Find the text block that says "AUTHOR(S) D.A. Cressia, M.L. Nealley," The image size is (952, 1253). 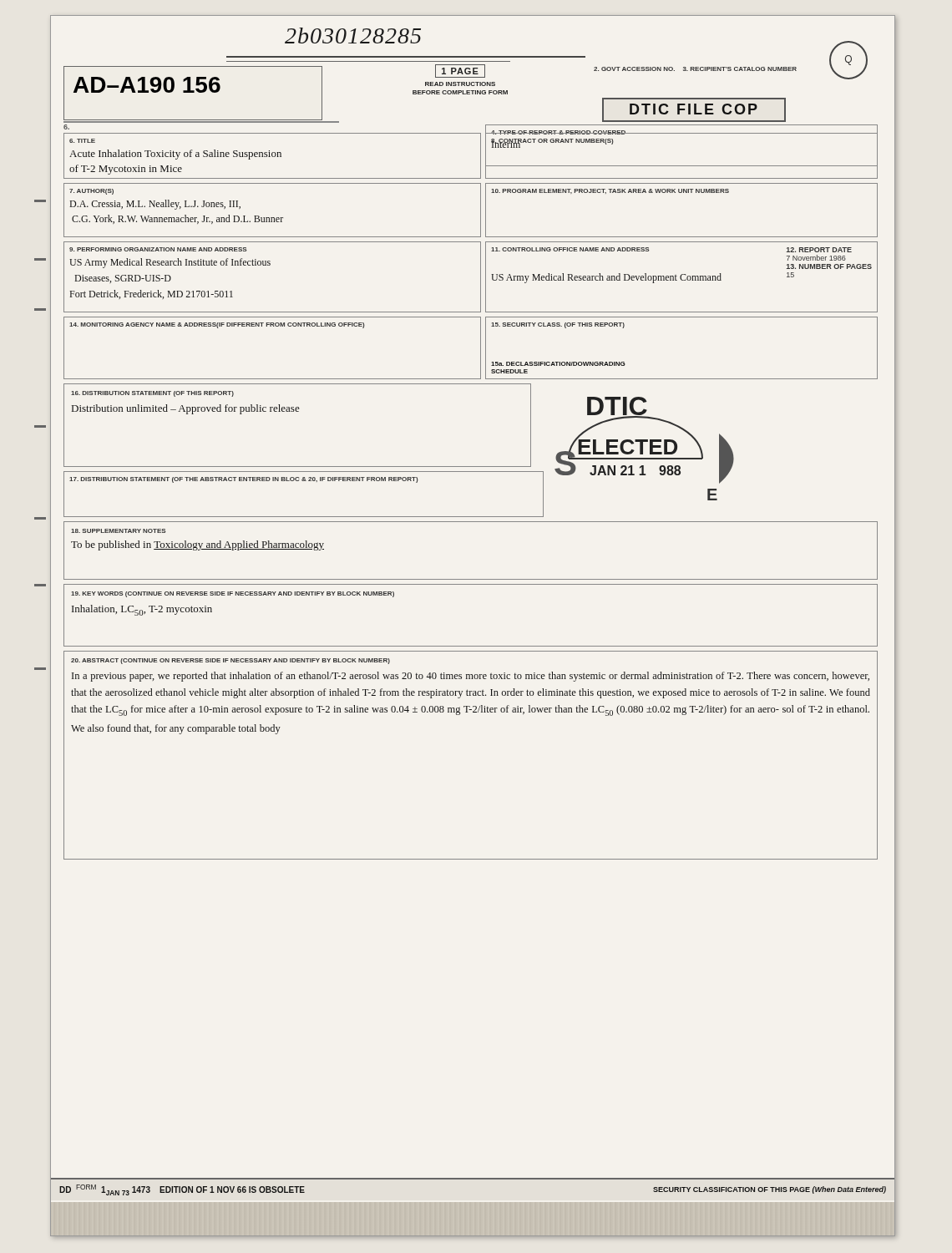click(x=272, y=207)
